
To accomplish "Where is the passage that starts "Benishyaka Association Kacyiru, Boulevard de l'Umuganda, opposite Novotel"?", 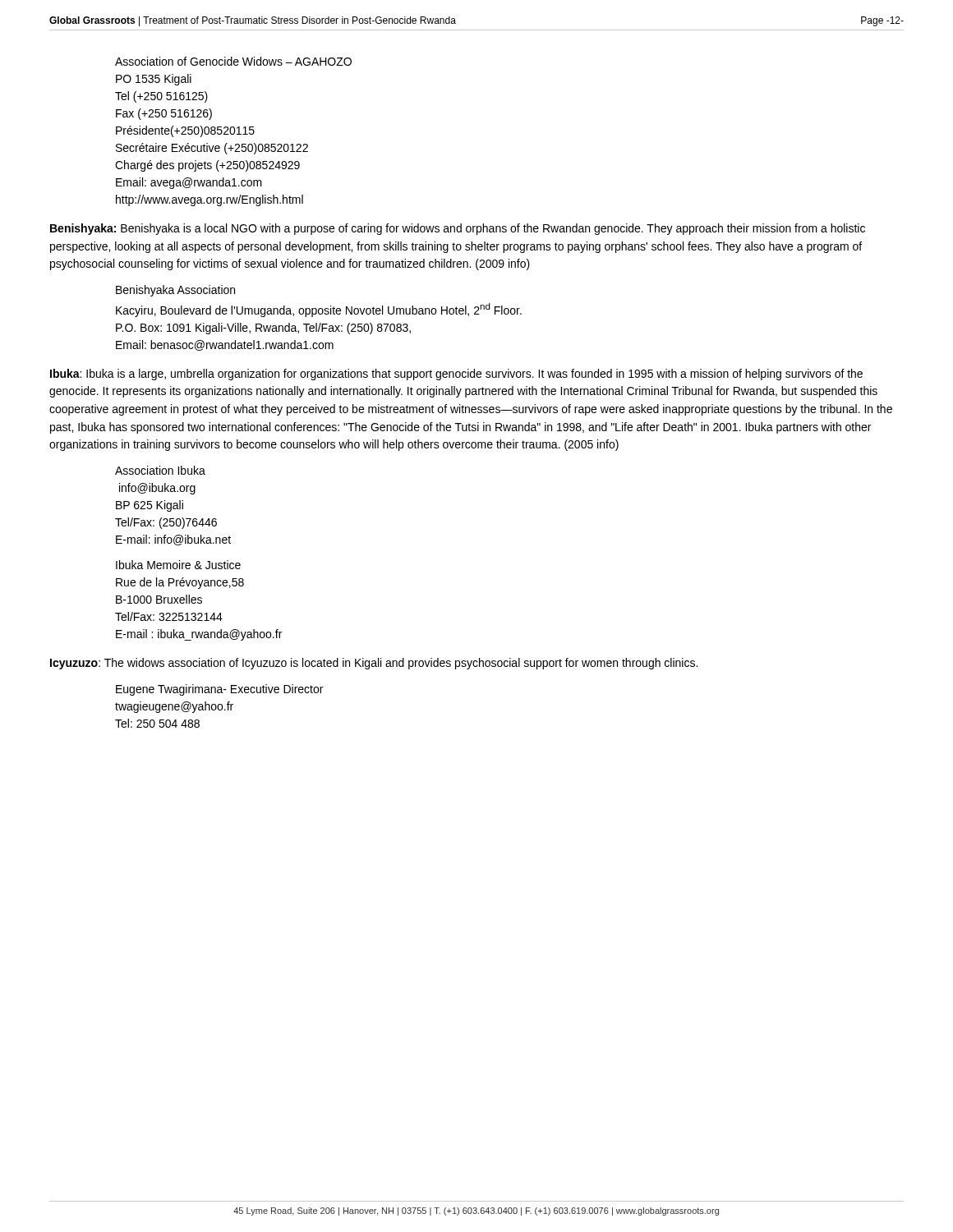I will click(319, 317).
